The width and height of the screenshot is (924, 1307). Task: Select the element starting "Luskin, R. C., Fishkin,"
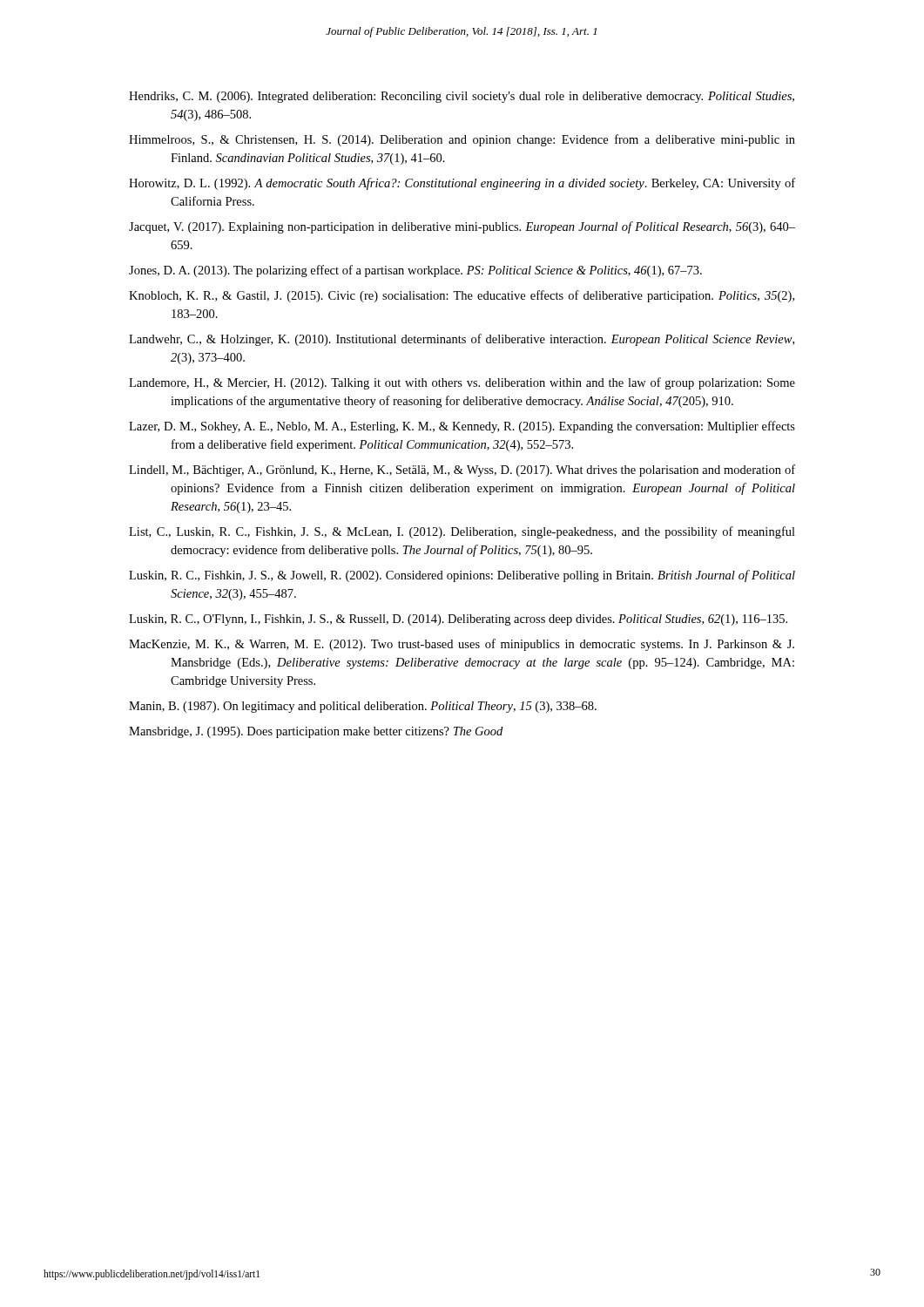[x=462, y=585]
